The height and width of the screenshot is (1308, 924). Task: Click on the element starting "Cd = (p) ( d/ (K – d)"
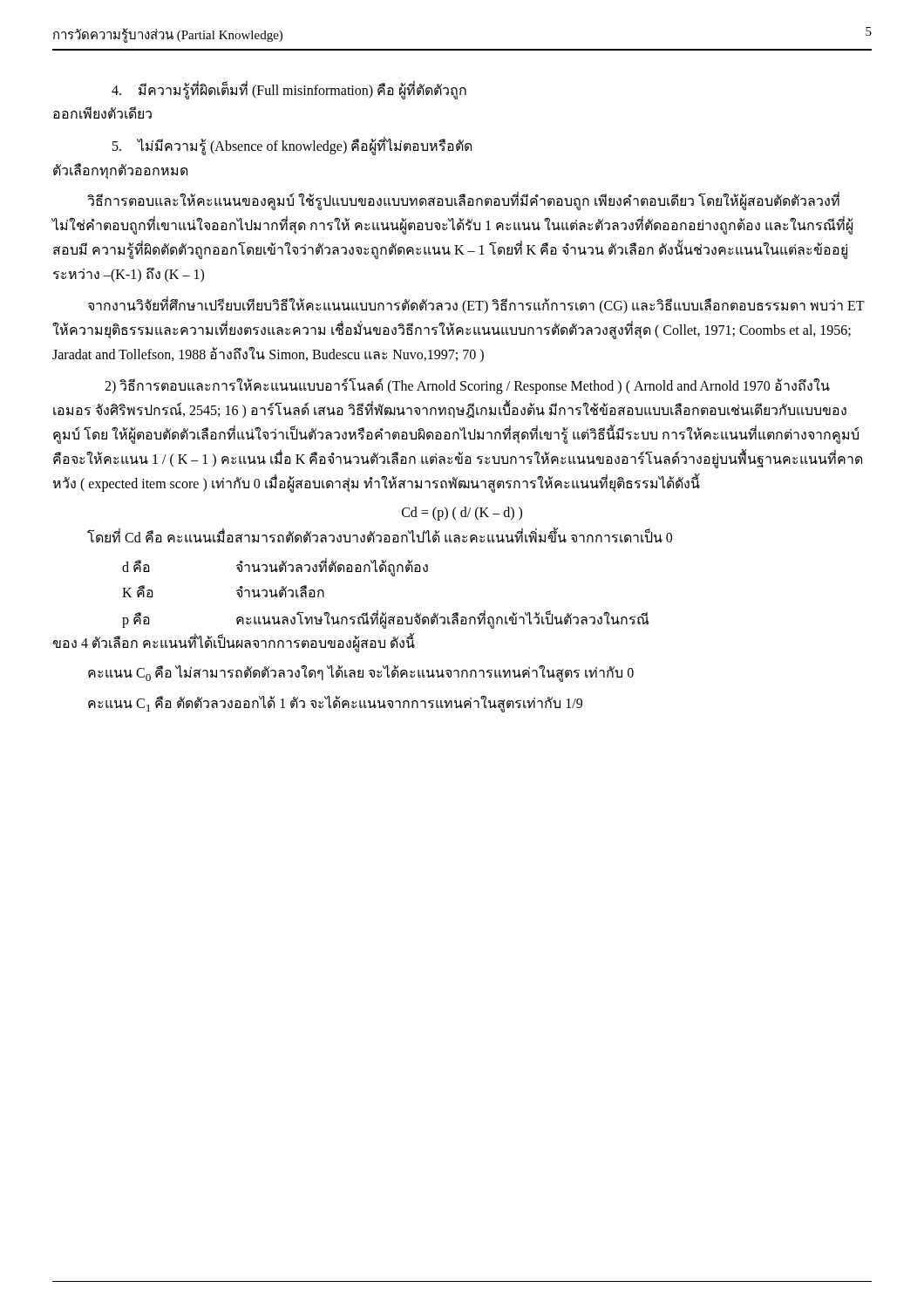click(462, 512)
